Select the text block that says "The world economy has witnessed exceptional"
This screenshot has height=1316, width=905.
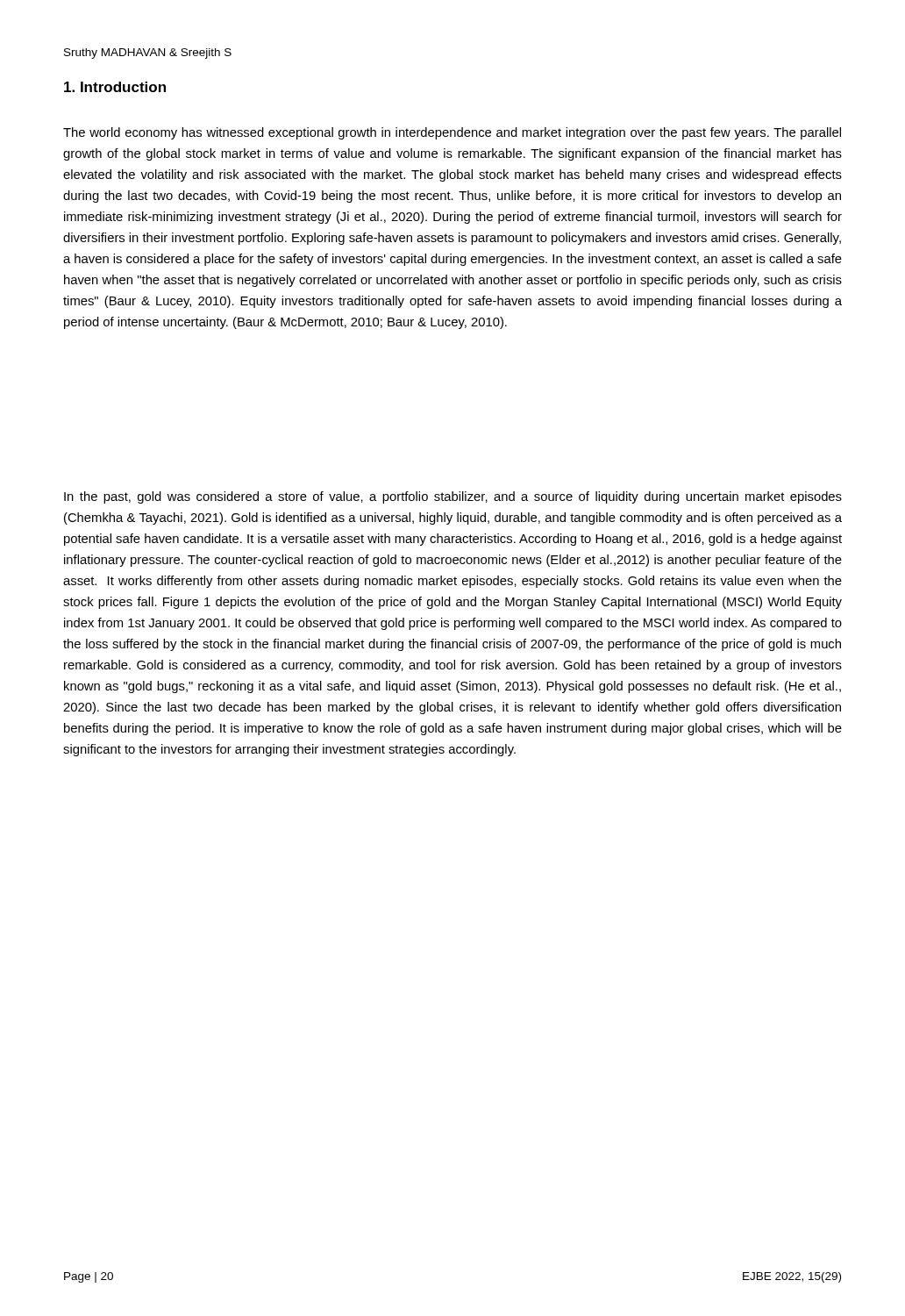coord(452,227)
